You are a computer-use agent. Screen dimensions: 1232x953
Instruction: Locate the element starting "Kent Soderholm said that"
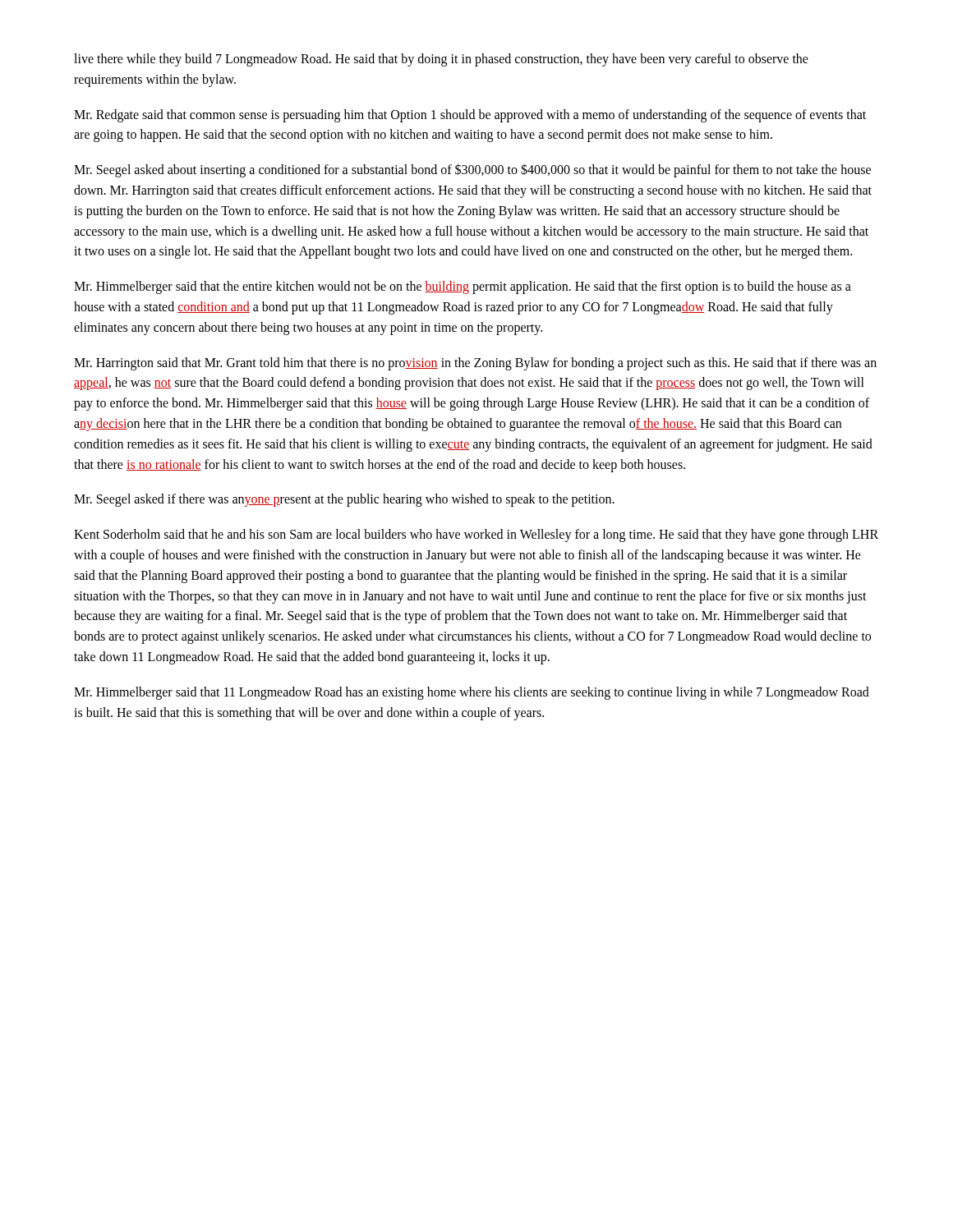coord(476,595)
